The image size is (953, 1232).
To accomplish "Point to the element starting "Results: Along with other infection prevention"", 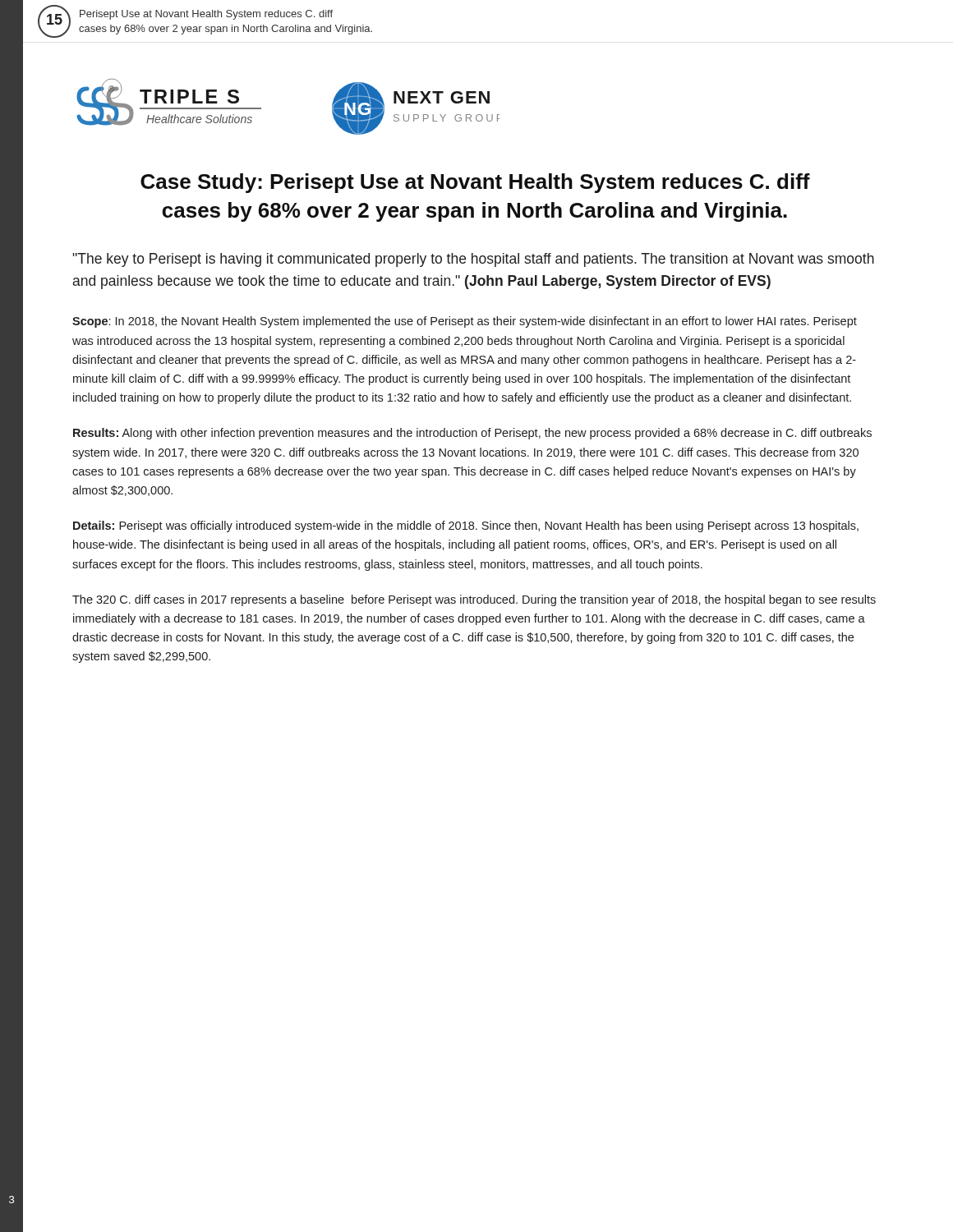I will [472, 462].
